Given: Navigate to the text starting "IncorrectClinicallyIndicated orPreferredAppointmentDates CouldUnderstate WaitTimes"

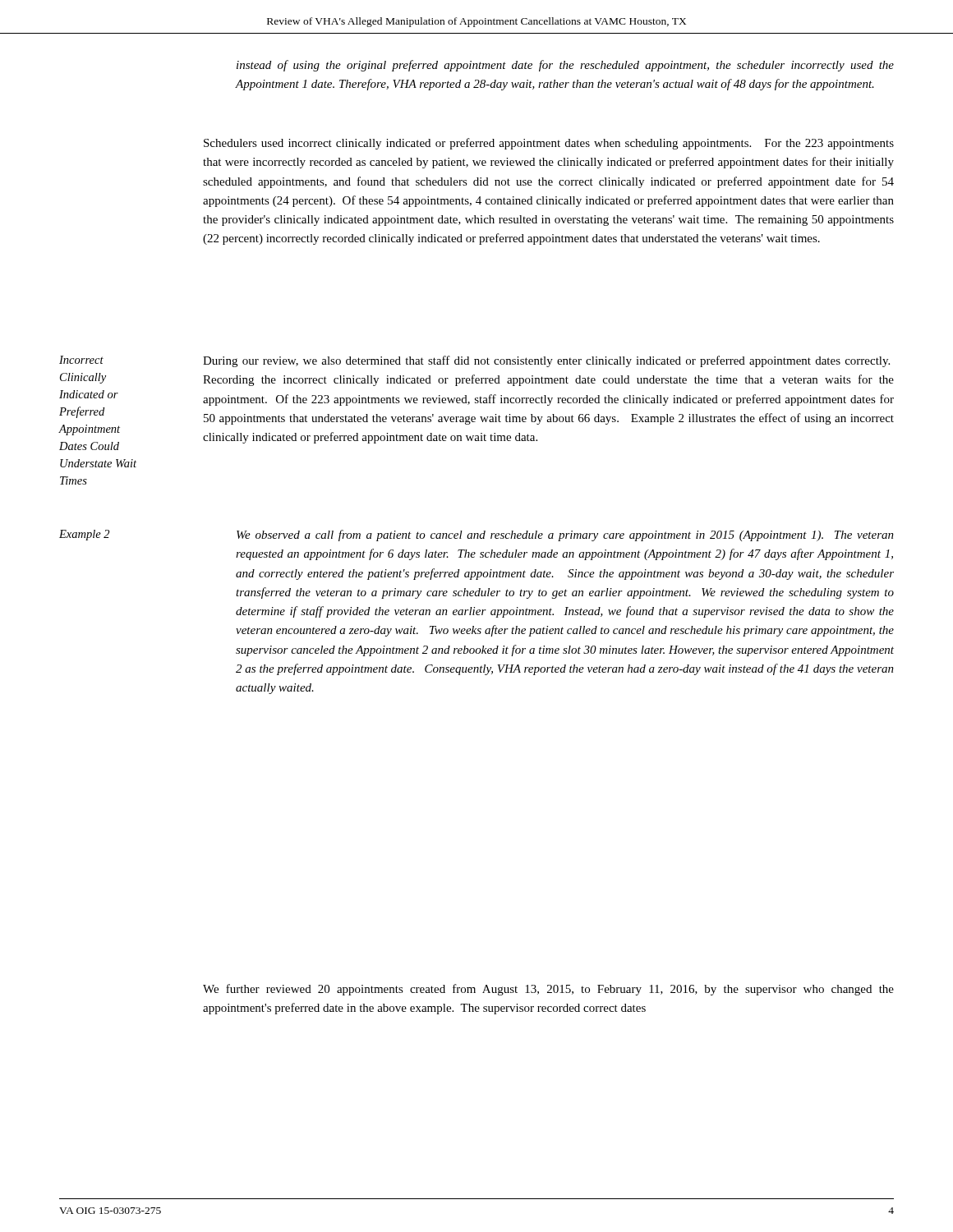Looking at the screenshot, I should (x=123, y=421).
